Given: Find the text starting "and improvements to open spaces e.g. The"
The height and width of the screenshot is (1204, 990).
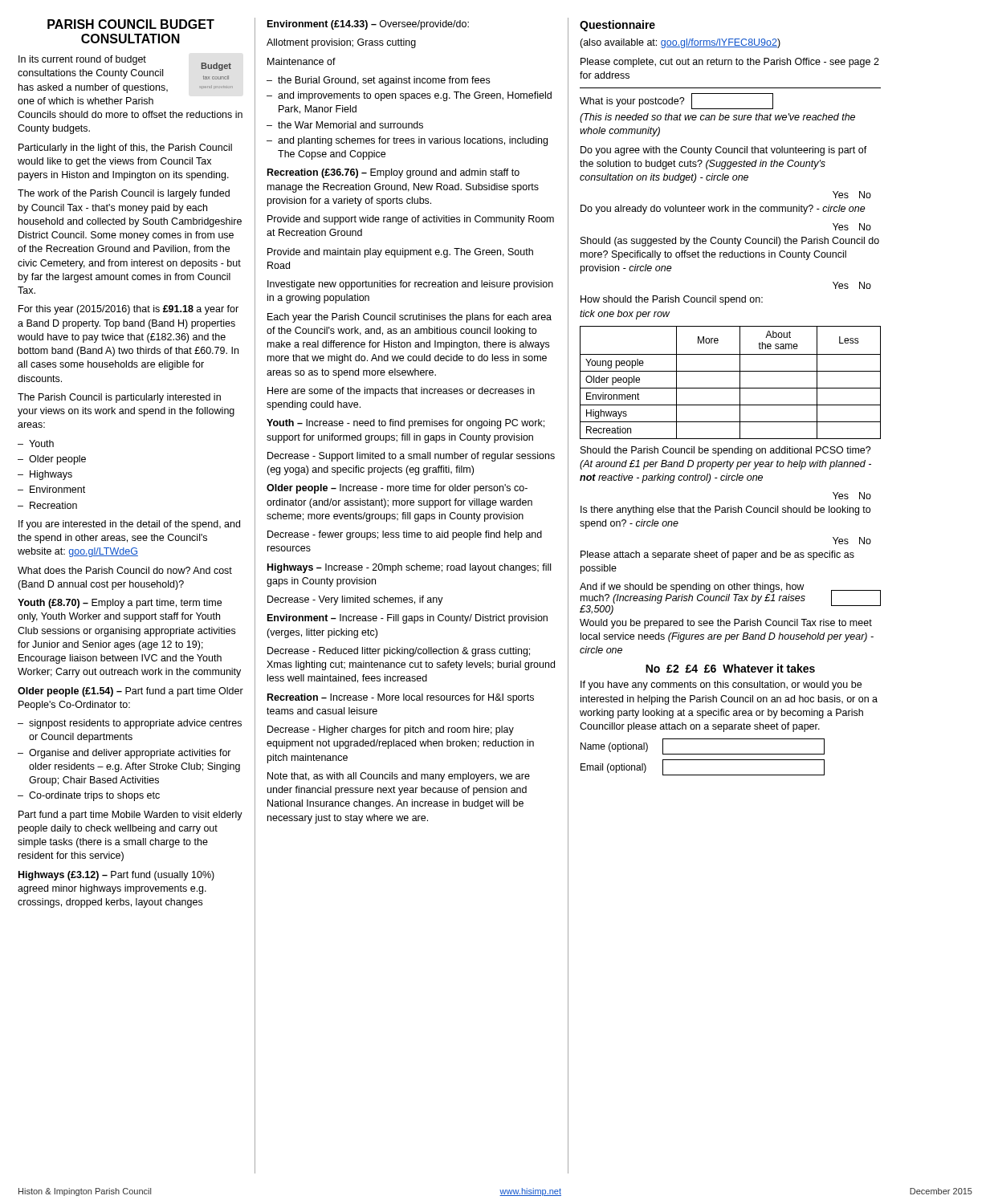Looking at the screenshot, I should click(x=411, y=103).
